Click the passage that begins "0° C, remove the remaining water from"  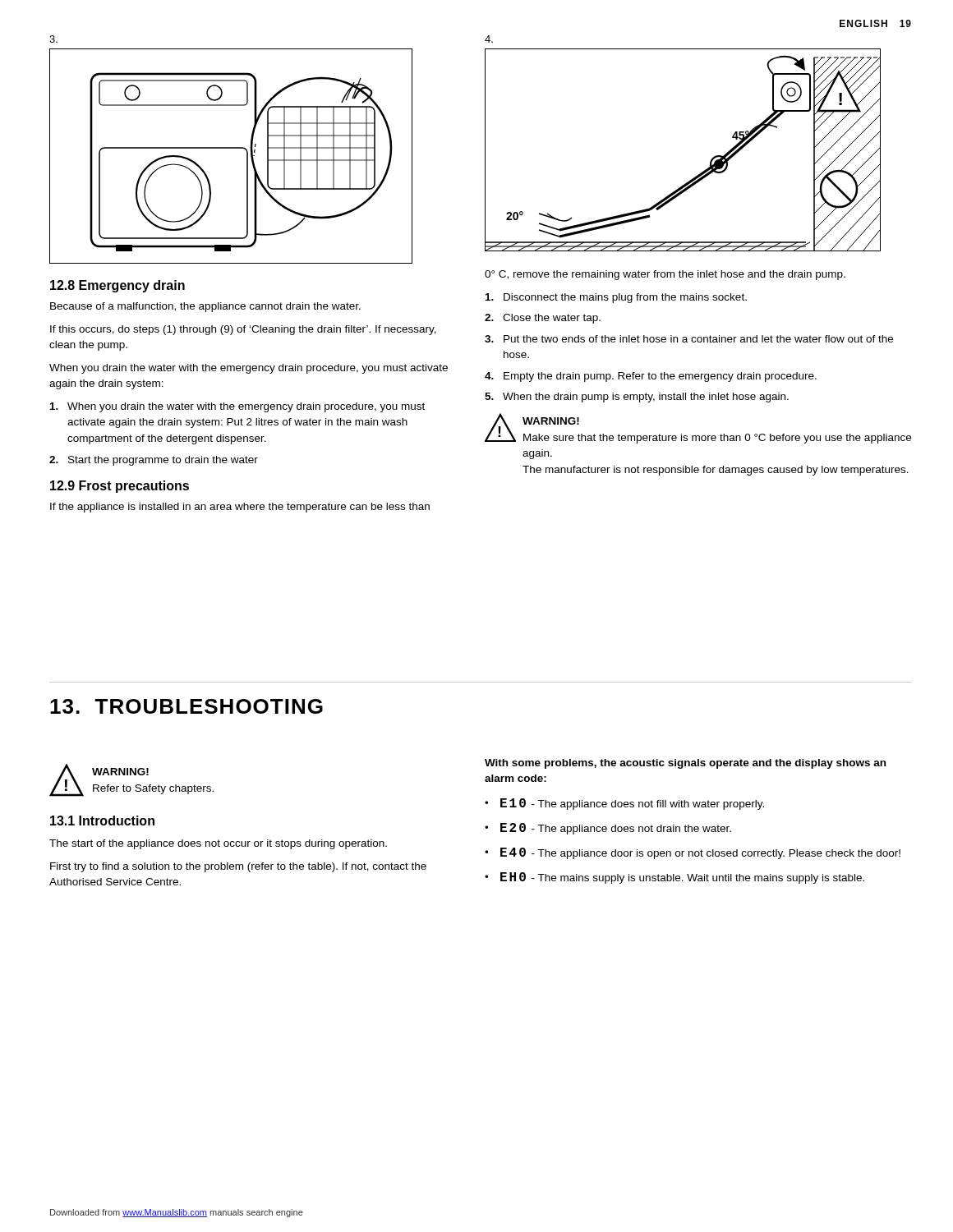(x=665, y=274)
